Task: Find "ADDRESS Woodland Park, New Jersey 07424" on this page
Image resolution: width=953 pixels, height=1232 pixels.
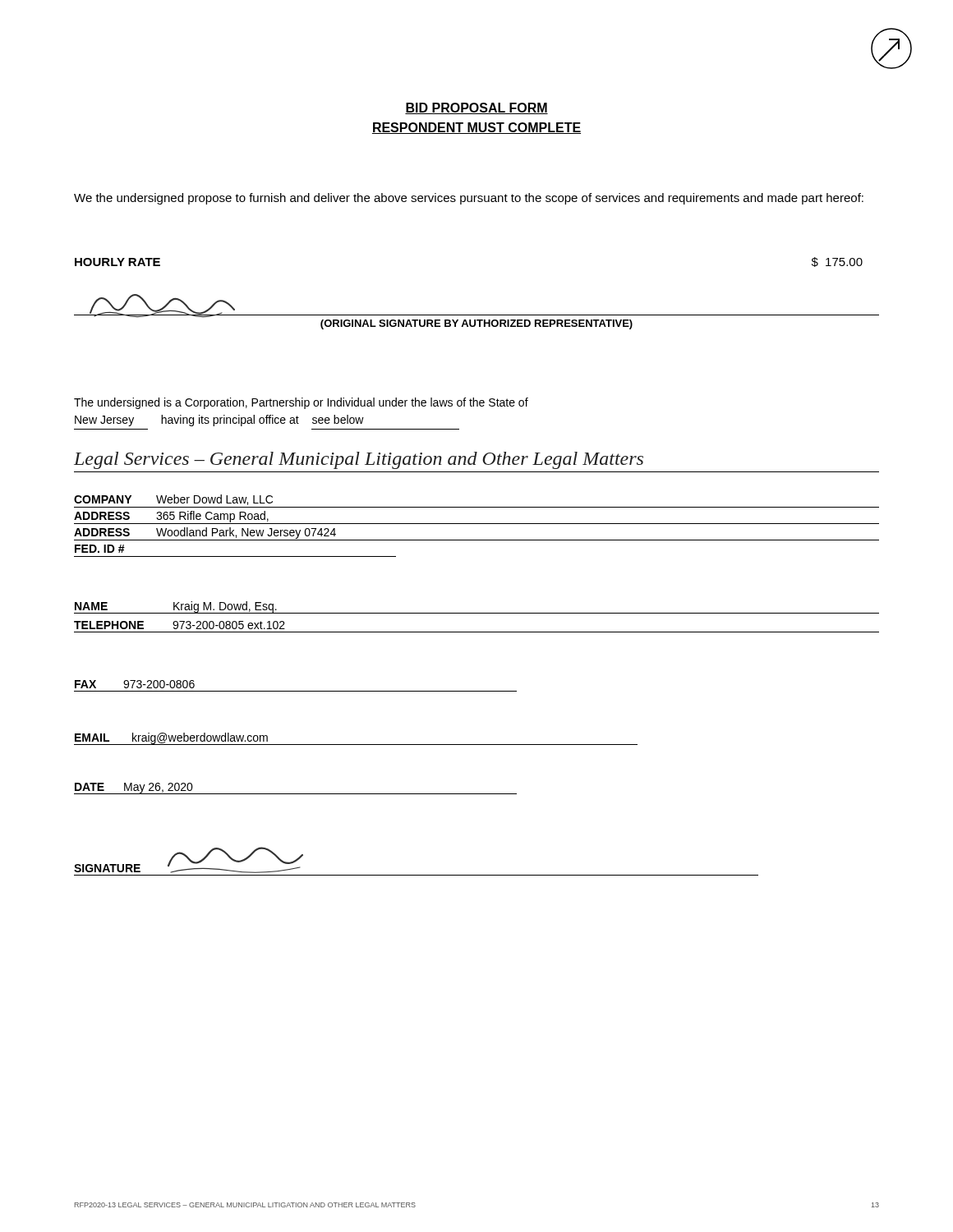Action: click(476, 532)
